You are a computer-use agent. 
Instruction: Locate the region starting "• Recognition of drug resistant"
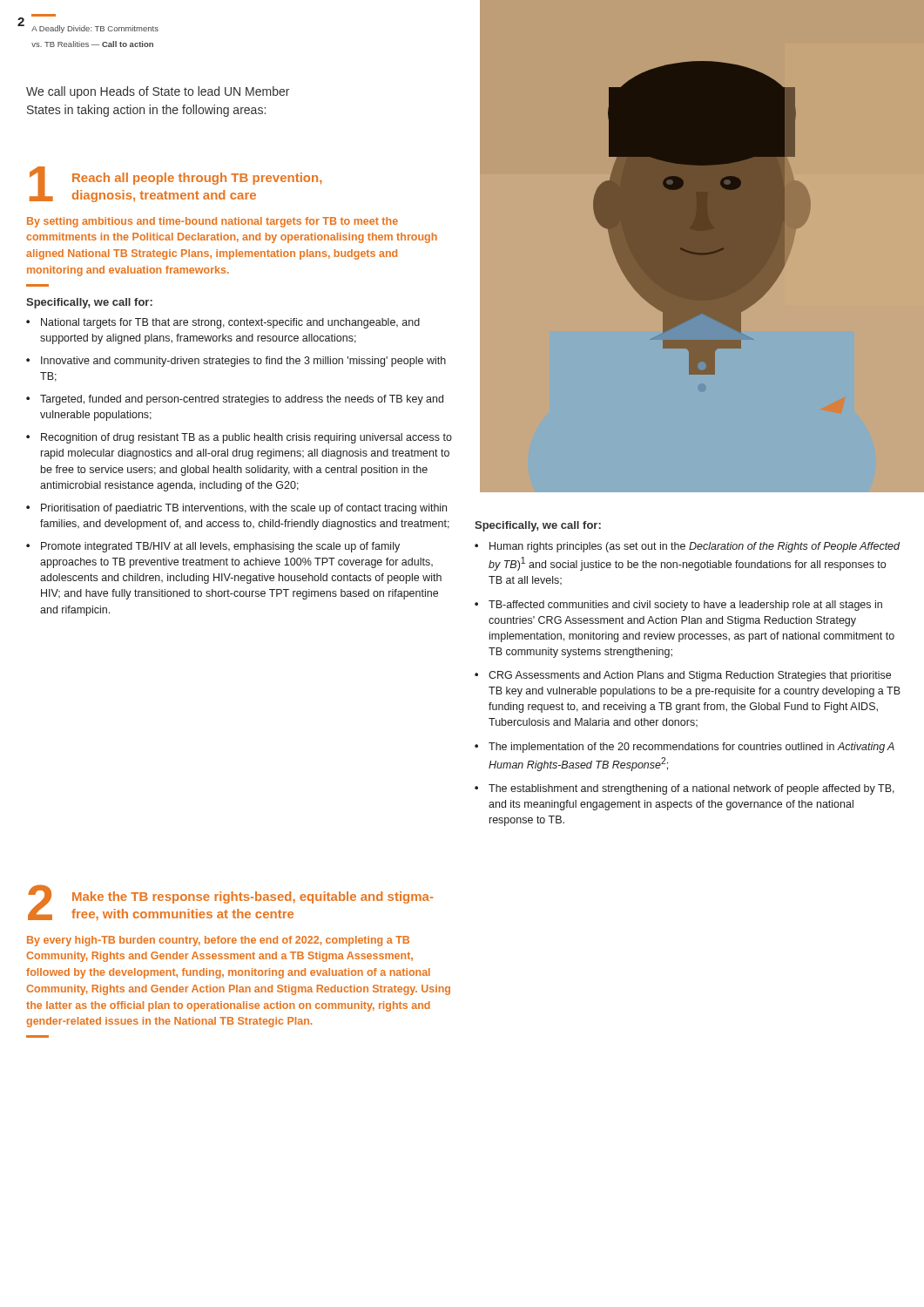click(x=239, y=460)
